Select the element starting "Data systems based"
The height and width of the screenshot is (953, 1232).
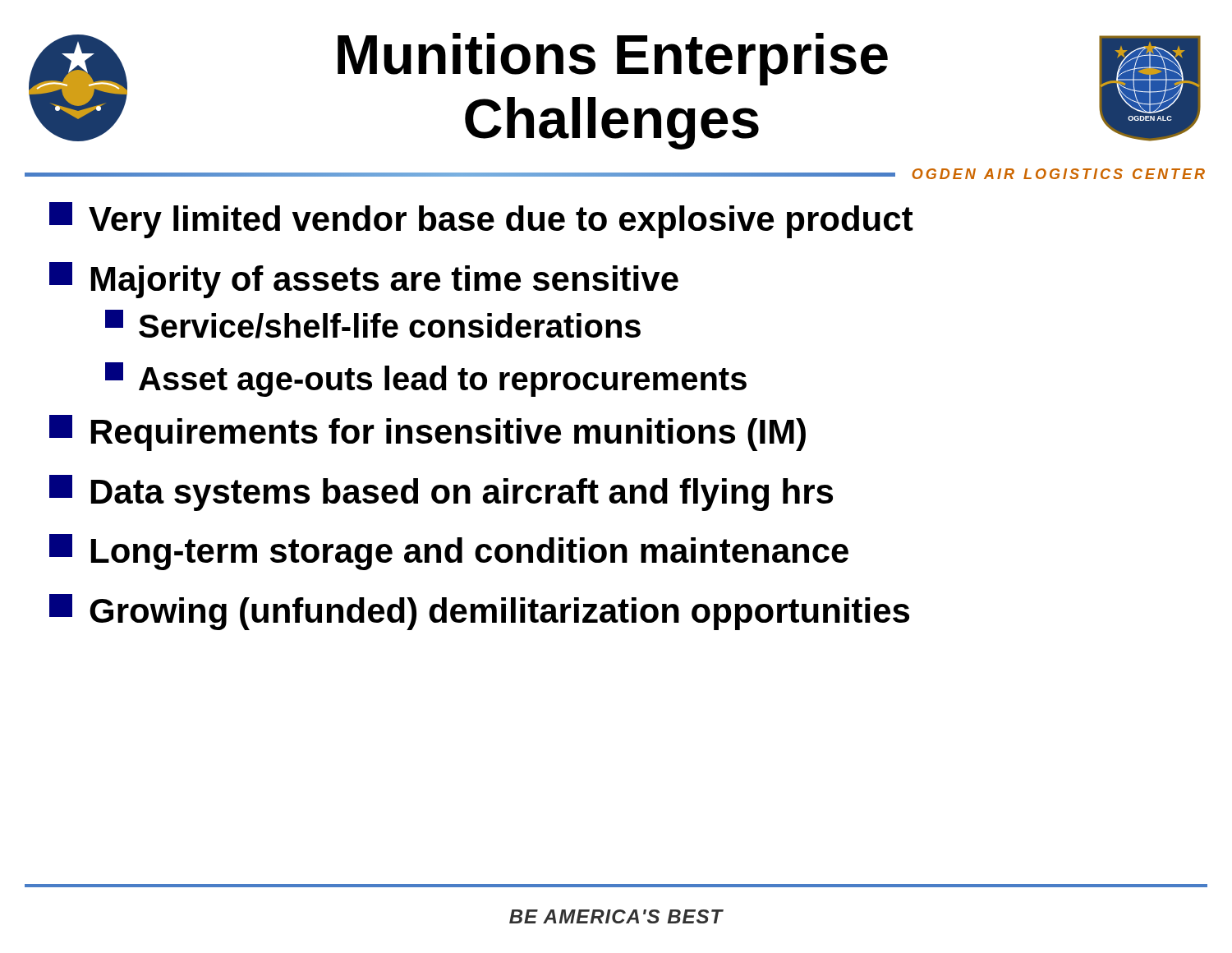tap(442, 492)
